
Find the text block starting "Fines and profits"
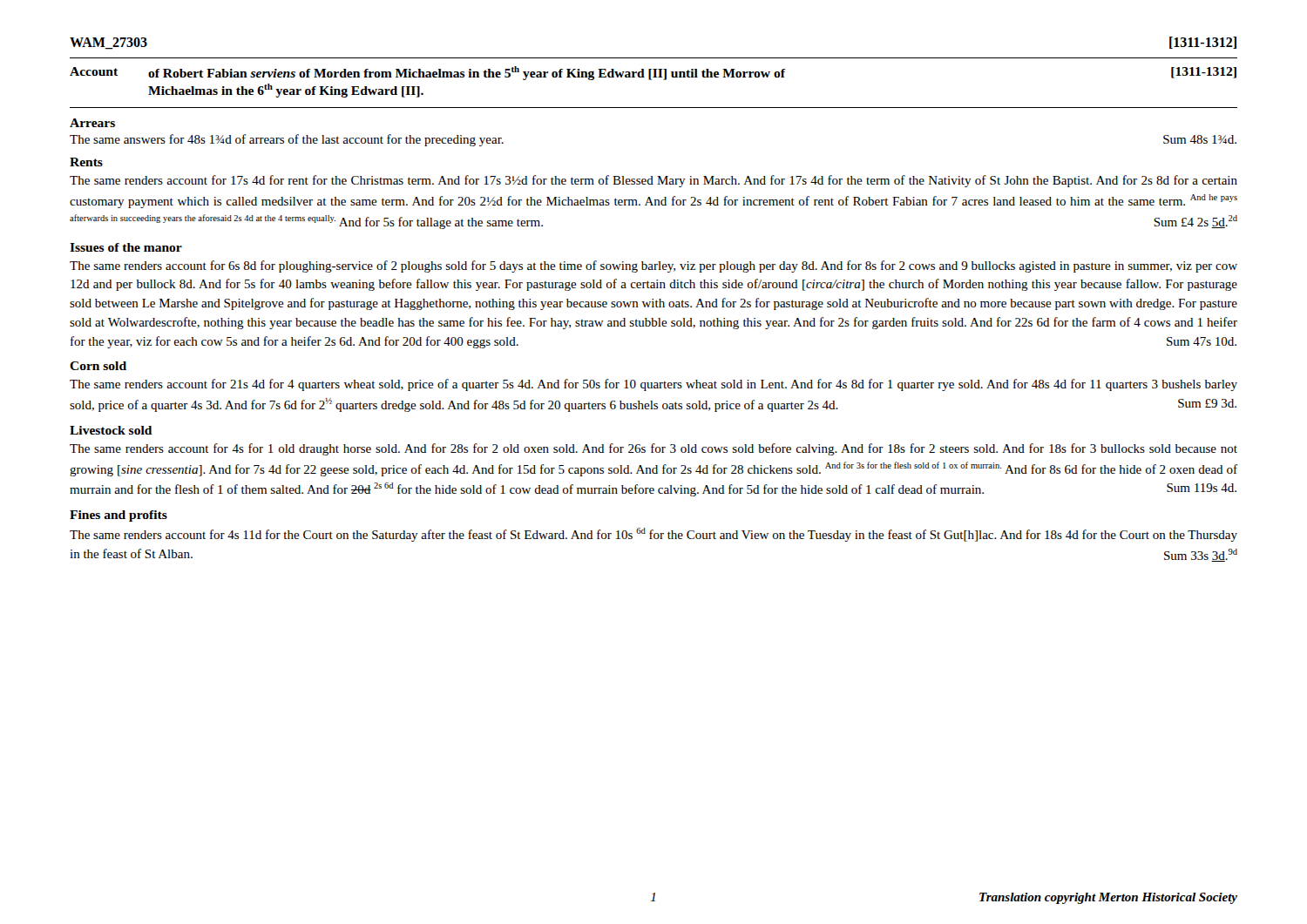pyautogui.click(x=118, y=514)
